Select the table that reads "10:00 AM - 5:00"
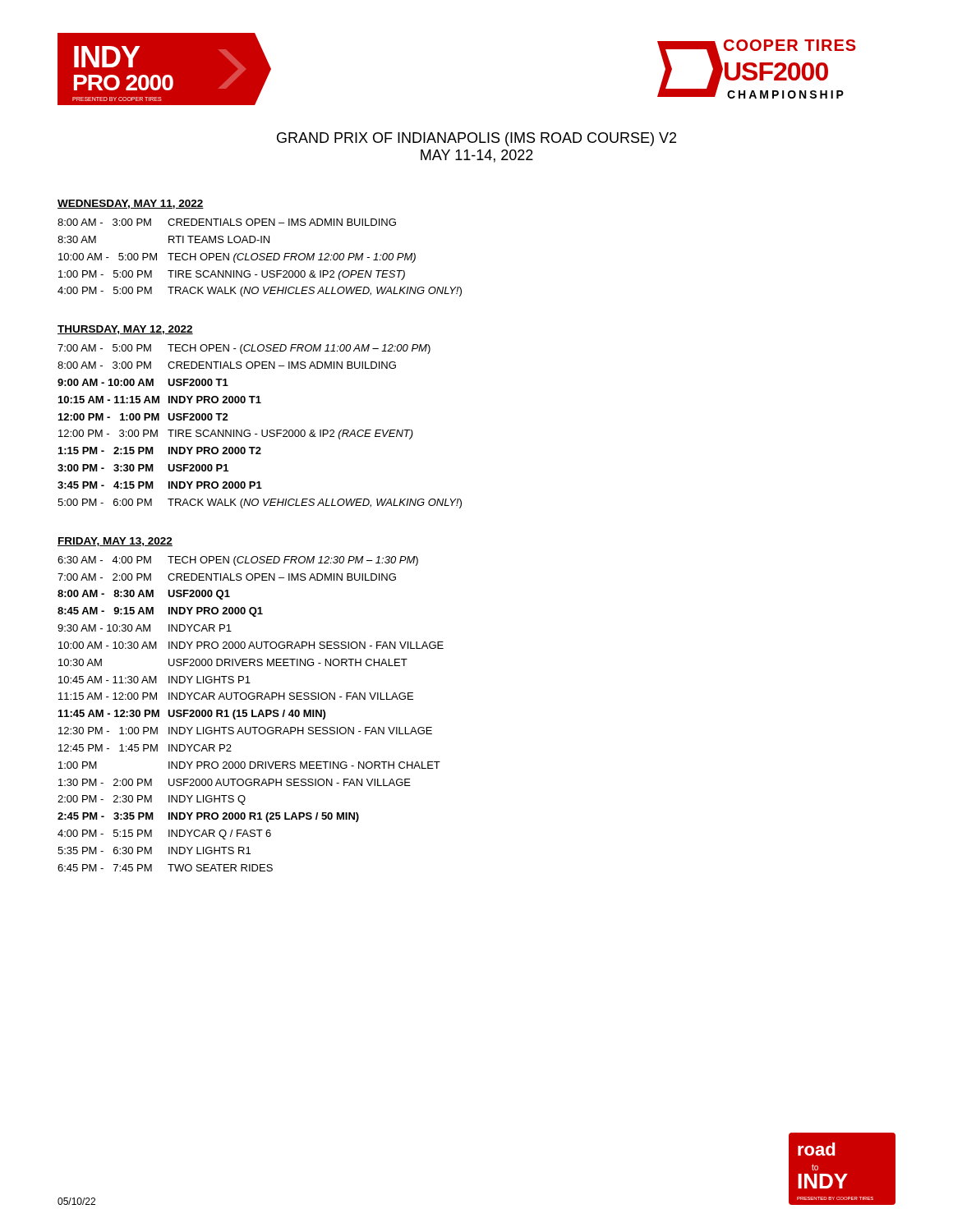 pyautogui.click(x=476, y=257)
